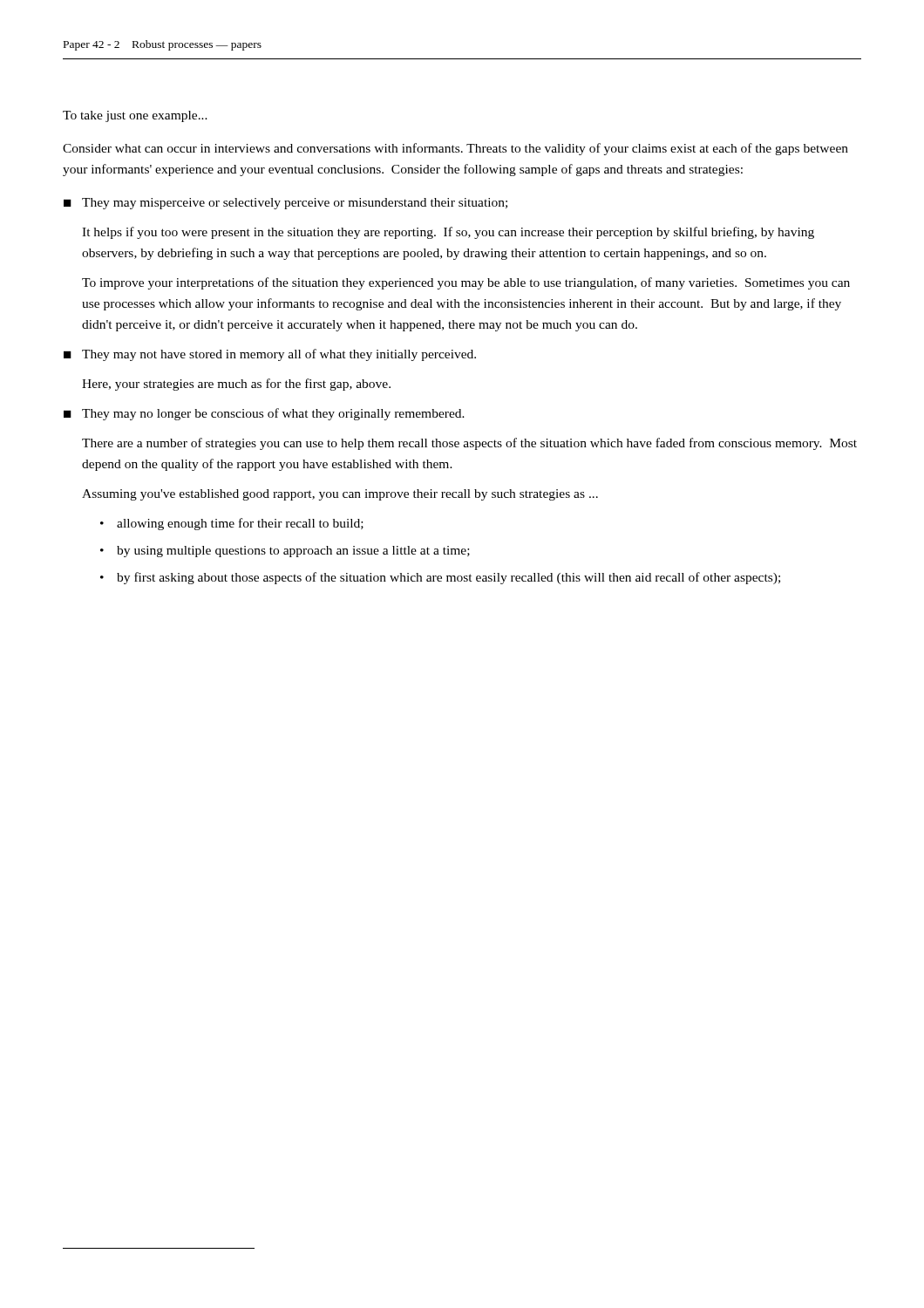Find the text containing "To take just one example..."
Viewport: 924px width, 1308px height.
tap(135, 115)
